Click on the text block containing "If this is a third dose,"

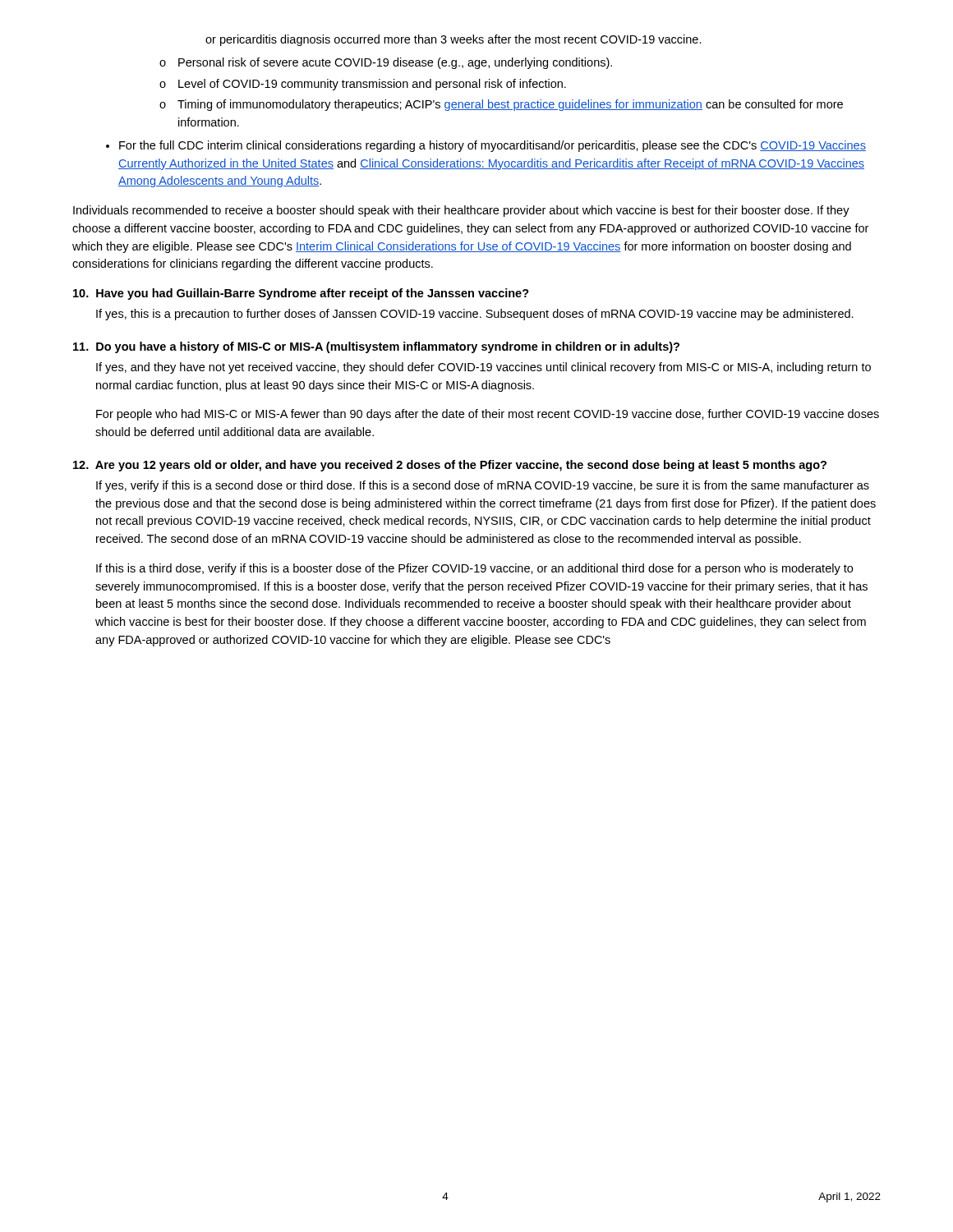(x=482, y=604)
